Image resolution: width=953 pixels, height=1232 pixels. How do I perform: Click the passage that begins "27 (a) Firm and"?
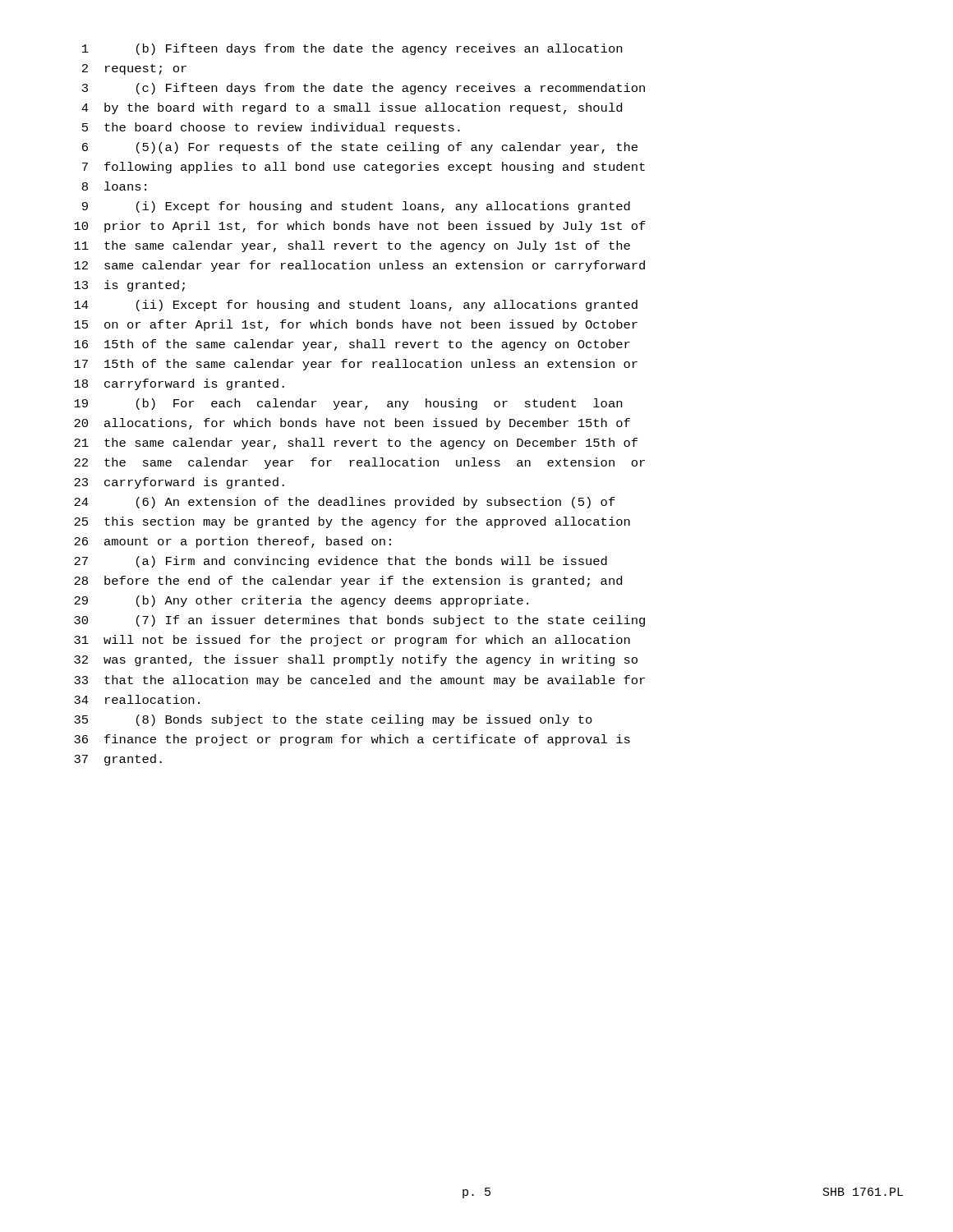coord(476,572)
